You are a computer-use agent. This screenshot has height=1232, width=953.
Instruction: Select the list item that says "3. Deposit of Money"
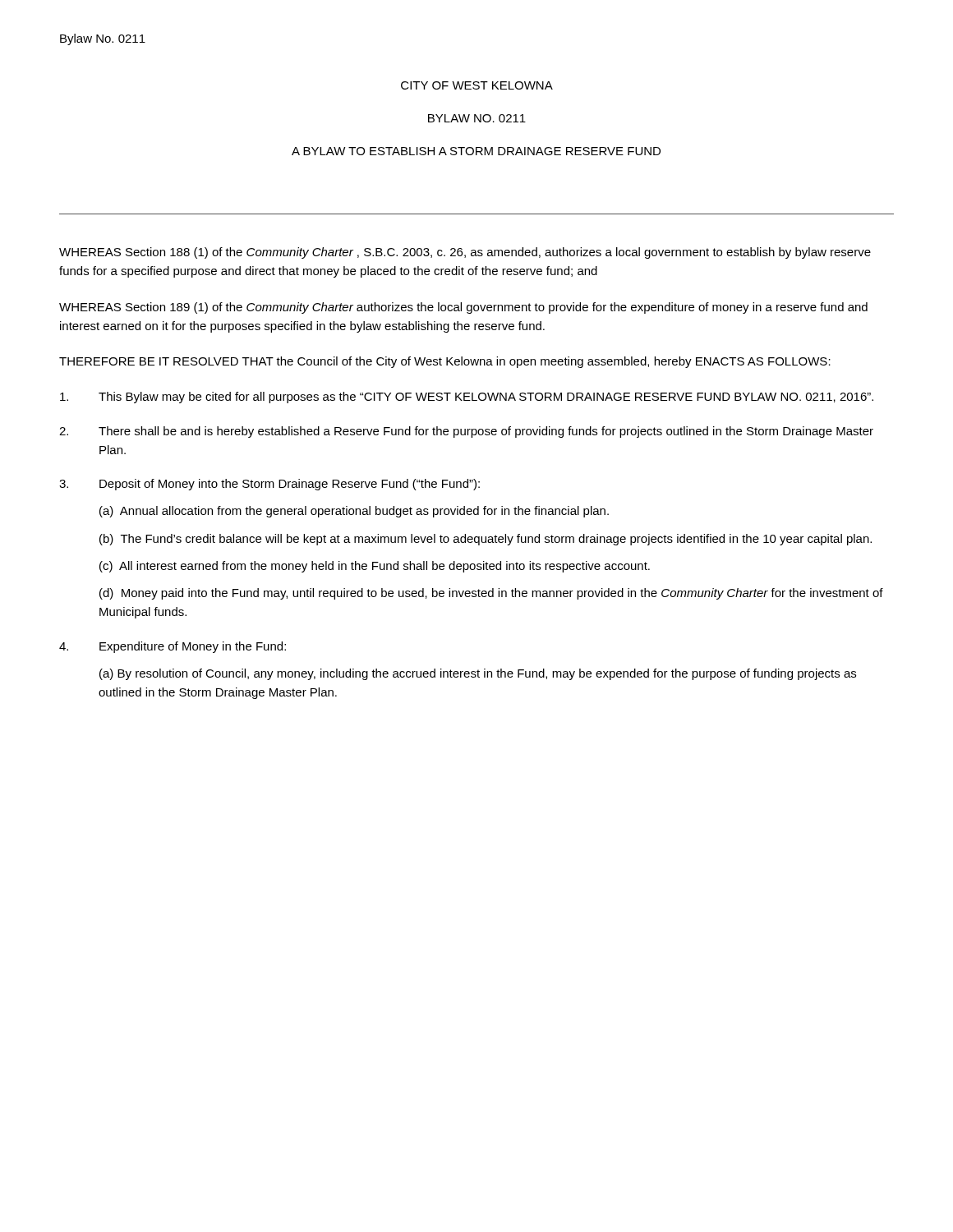tap(476, 548)
